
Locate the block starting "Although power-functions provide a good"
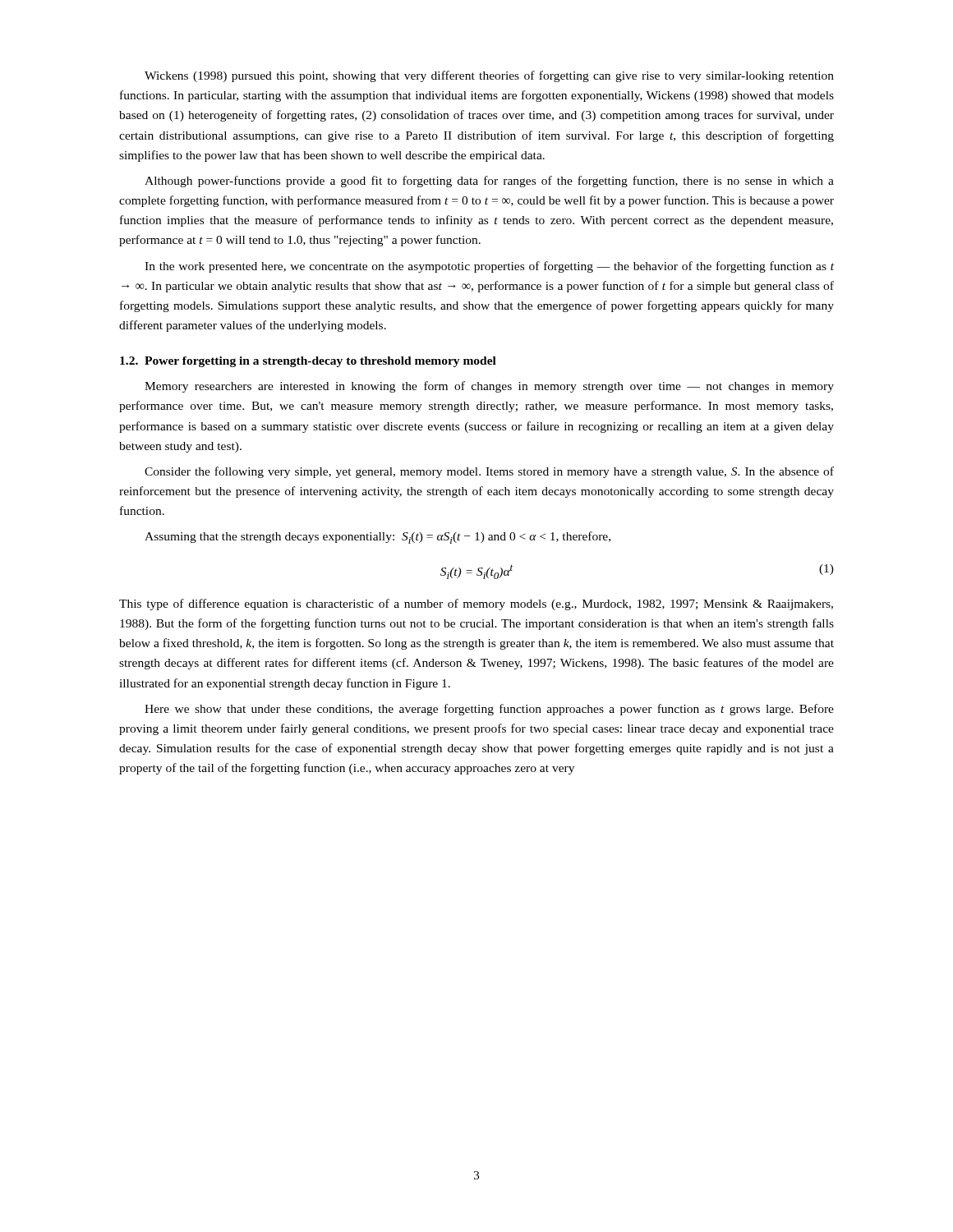(x=476, y=210)
